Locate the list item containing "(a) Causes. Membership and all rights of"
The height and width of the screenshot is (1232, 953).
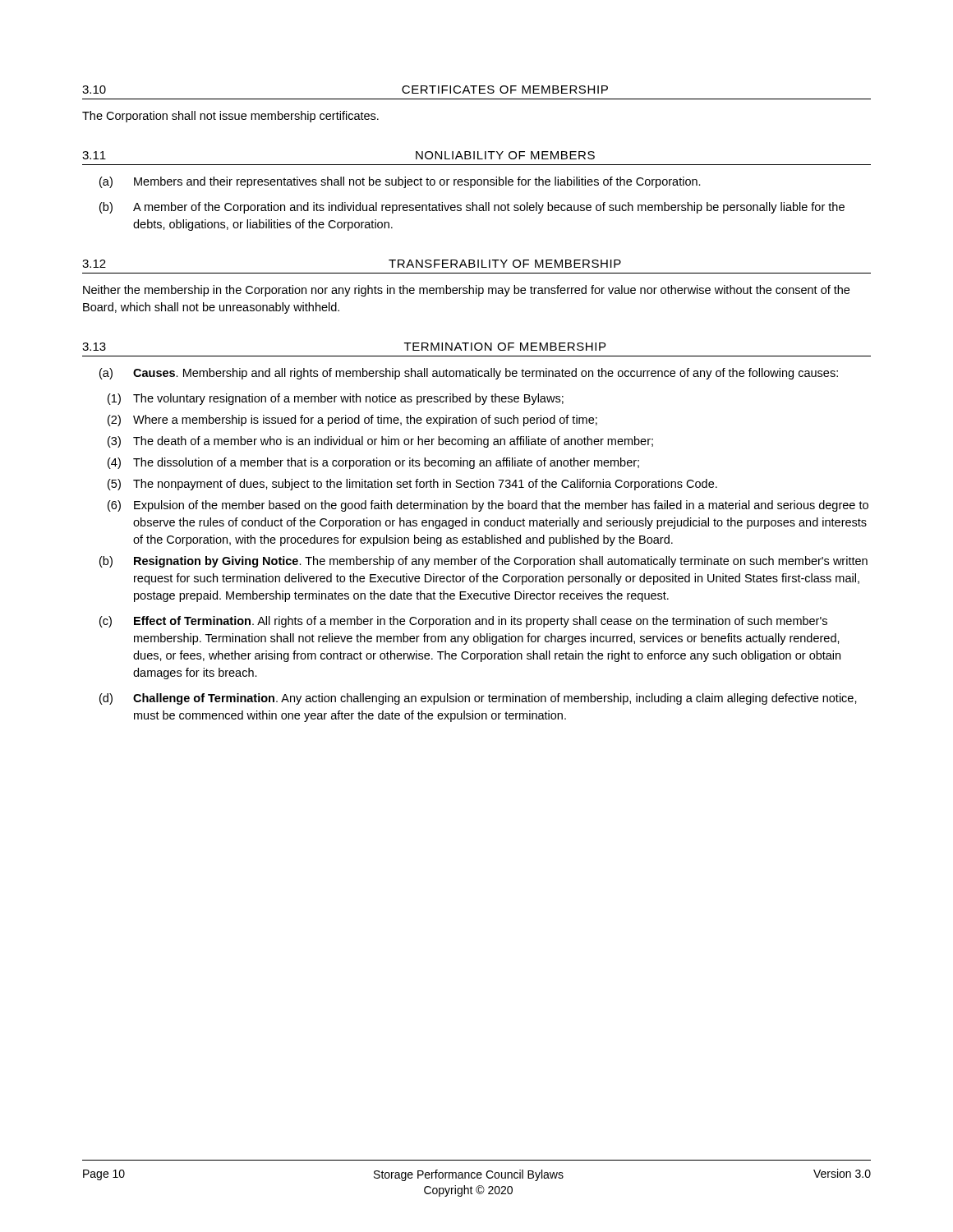point(476,373)
